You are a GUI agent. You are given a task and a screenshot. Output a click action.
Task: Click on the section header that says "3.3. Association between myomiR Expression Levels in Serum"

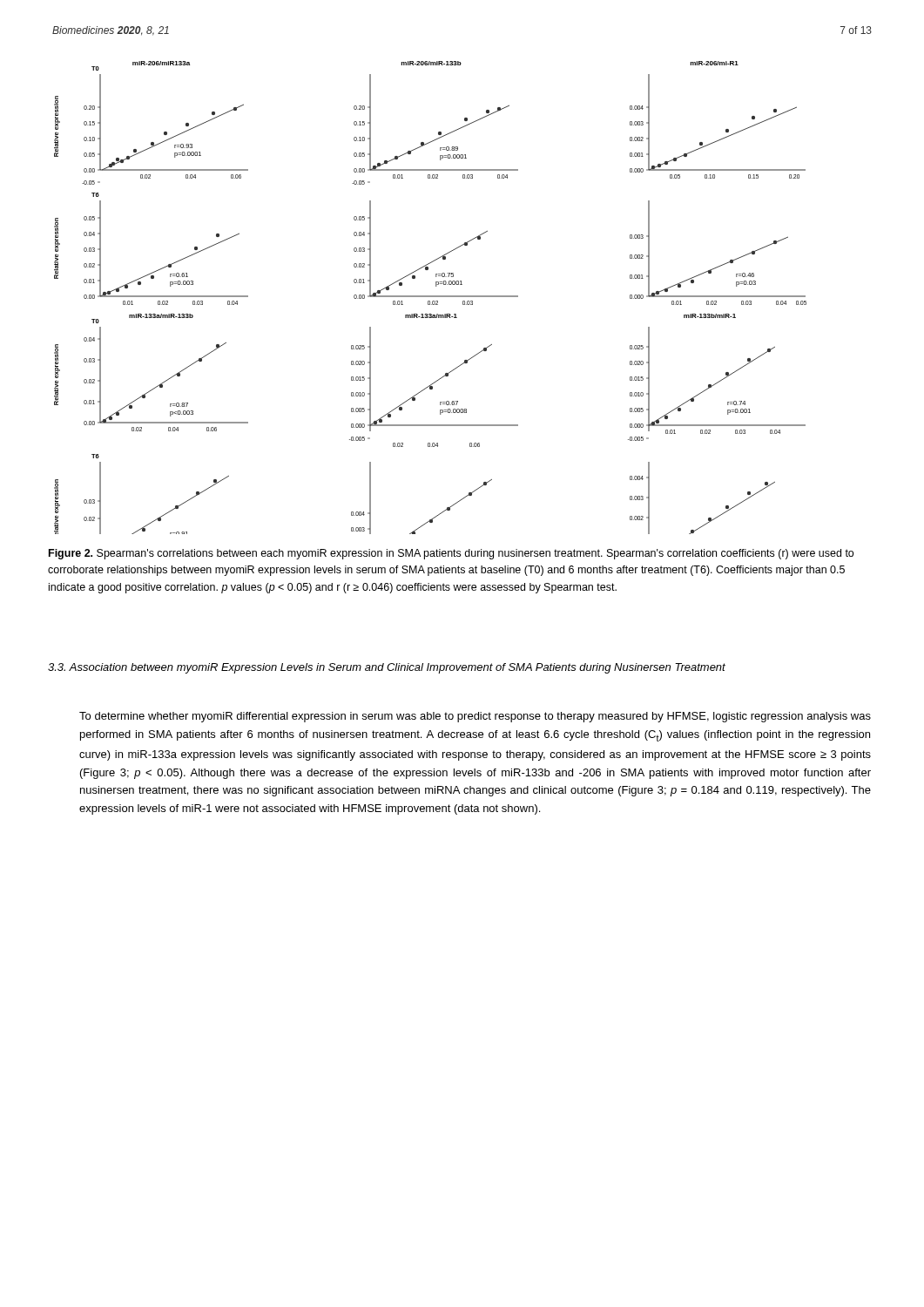(x=387, y=667)
